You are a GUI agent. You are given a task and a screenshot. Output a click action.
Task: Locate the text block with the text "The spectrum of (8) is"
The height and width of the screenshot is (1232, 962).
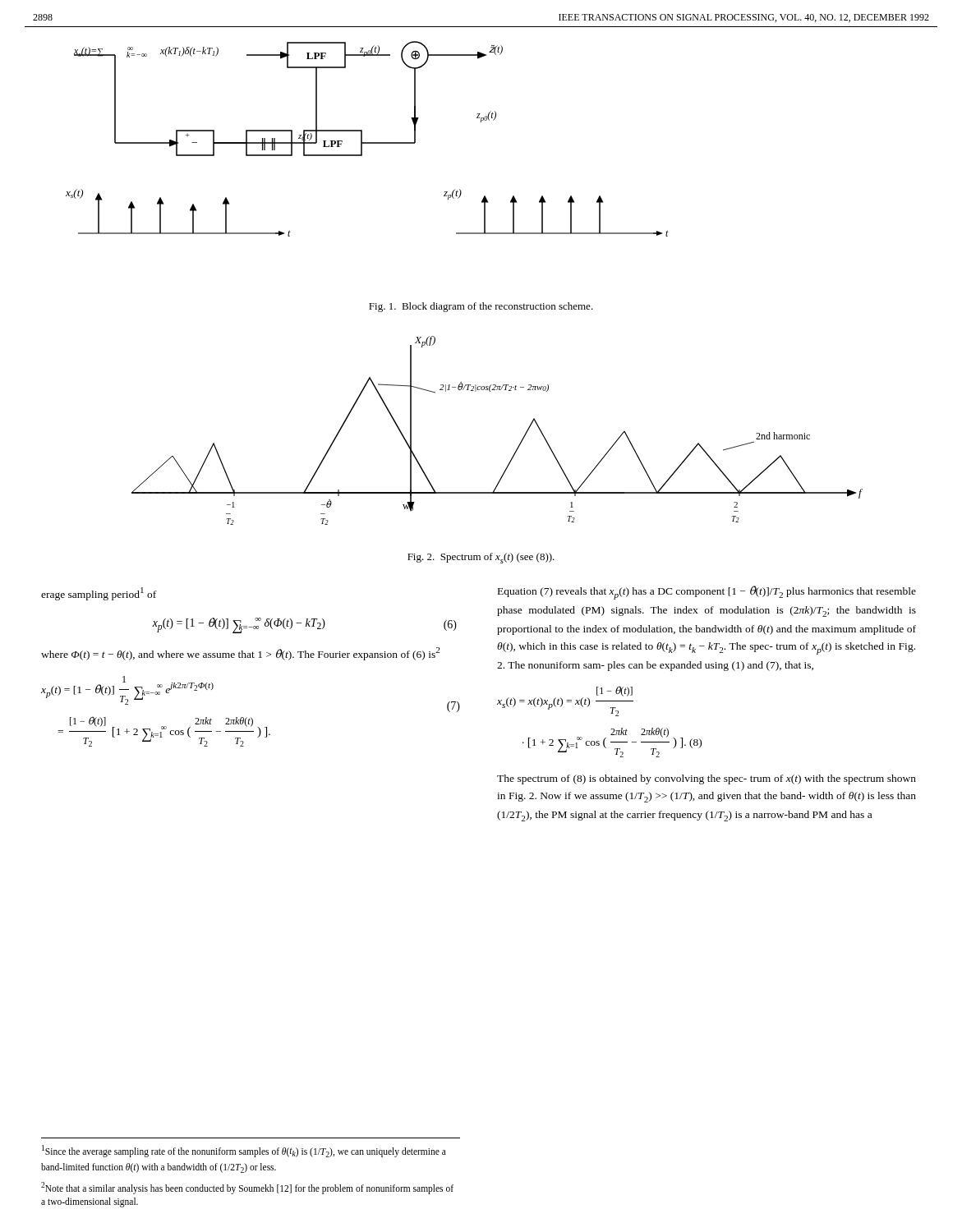(707, 798)
